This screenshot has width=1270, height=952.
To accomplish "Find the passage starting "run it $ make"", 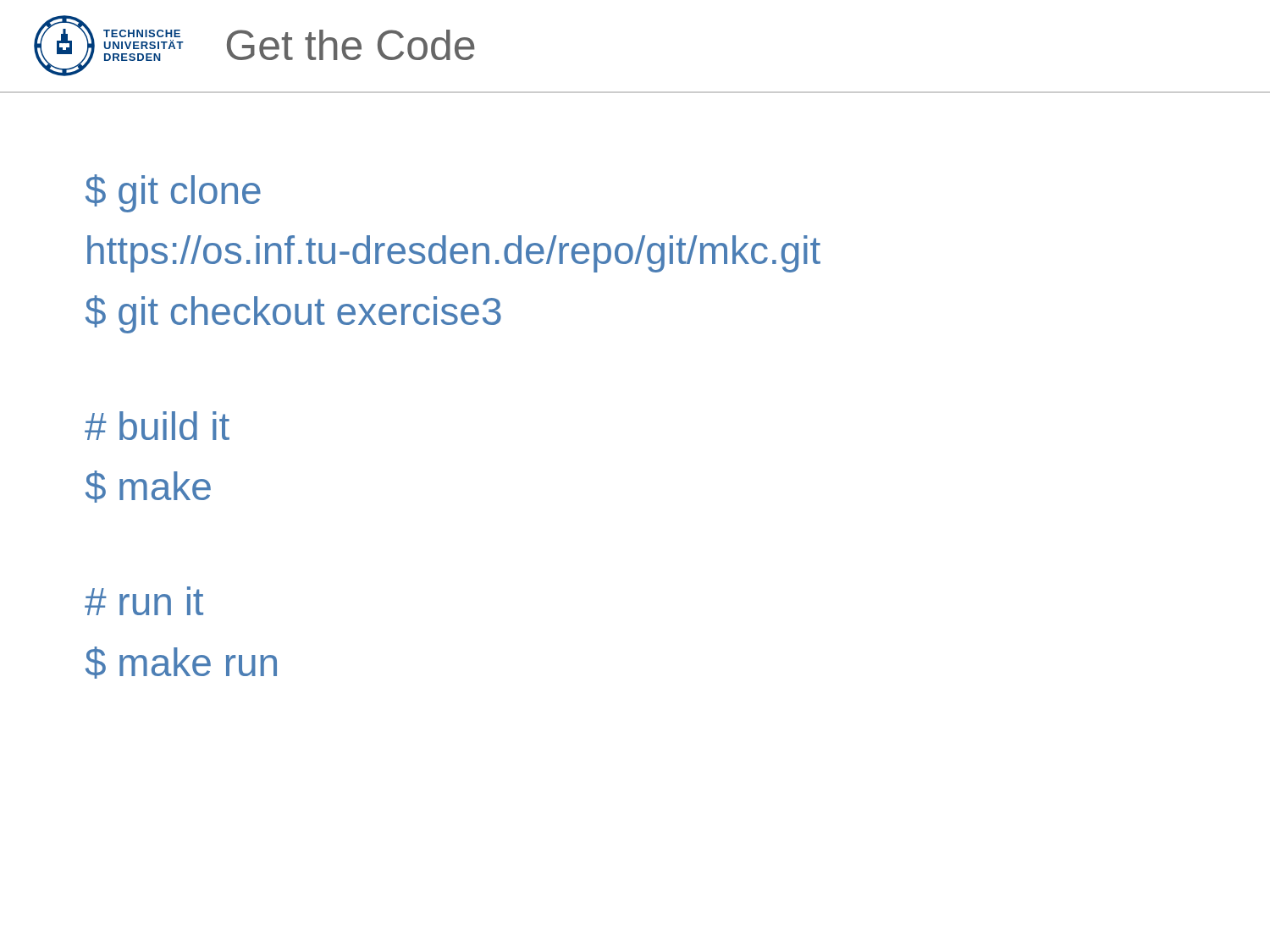I will click(144, 601).
